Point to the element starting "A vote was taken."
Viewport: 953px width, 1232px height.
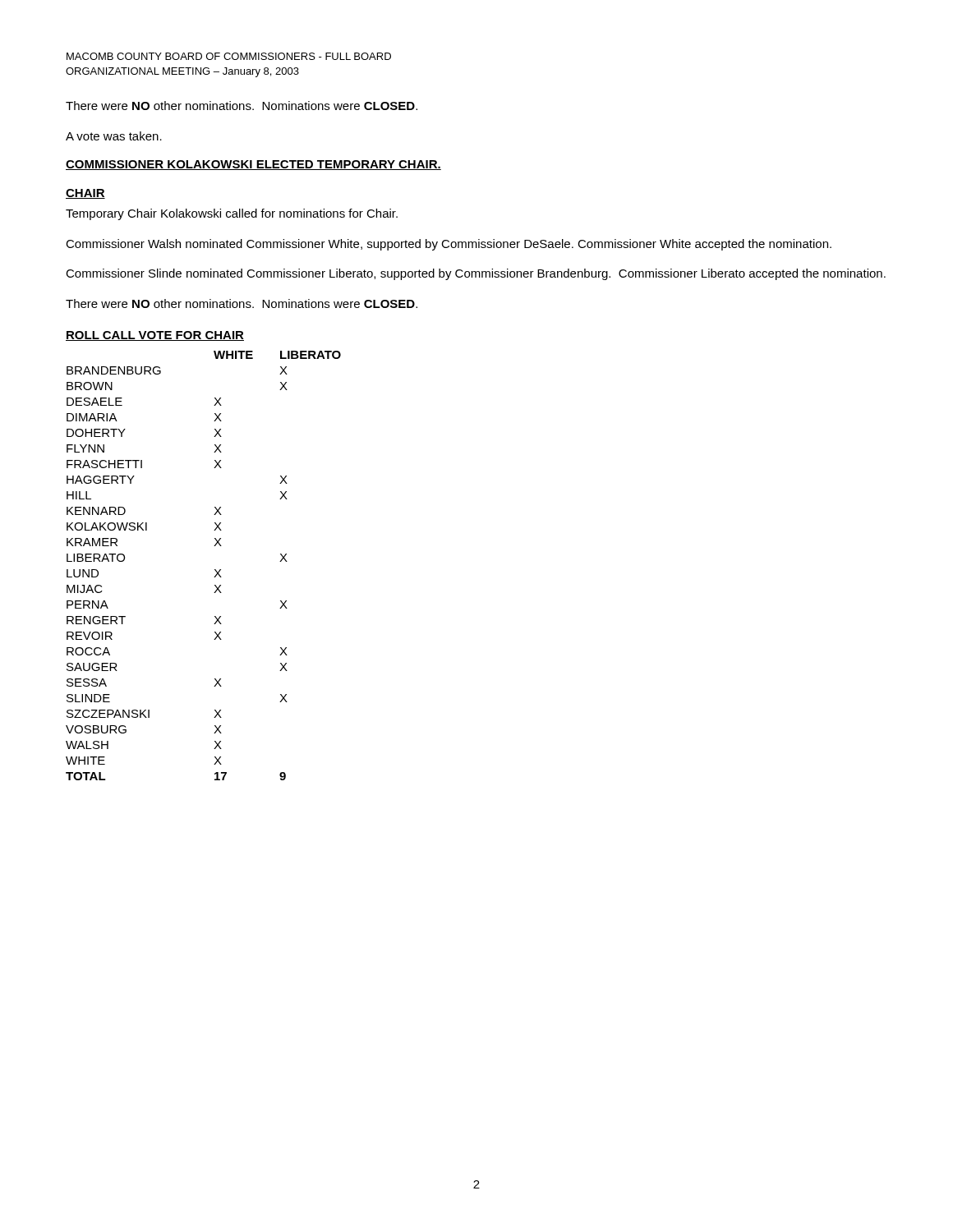114,136
